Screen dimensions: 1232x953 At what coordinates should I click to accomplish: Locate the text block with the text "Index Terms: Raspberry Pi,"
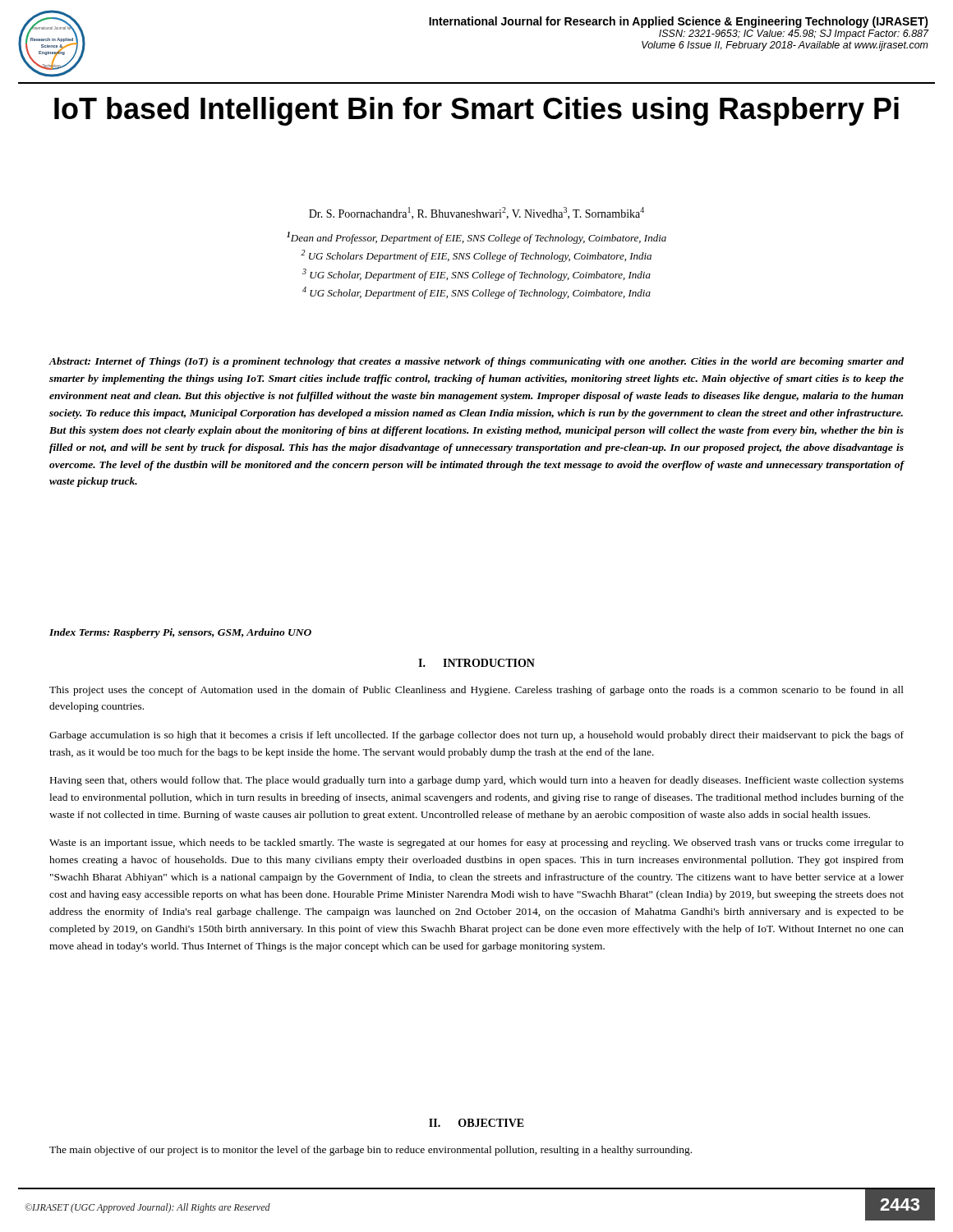point(180,632)
